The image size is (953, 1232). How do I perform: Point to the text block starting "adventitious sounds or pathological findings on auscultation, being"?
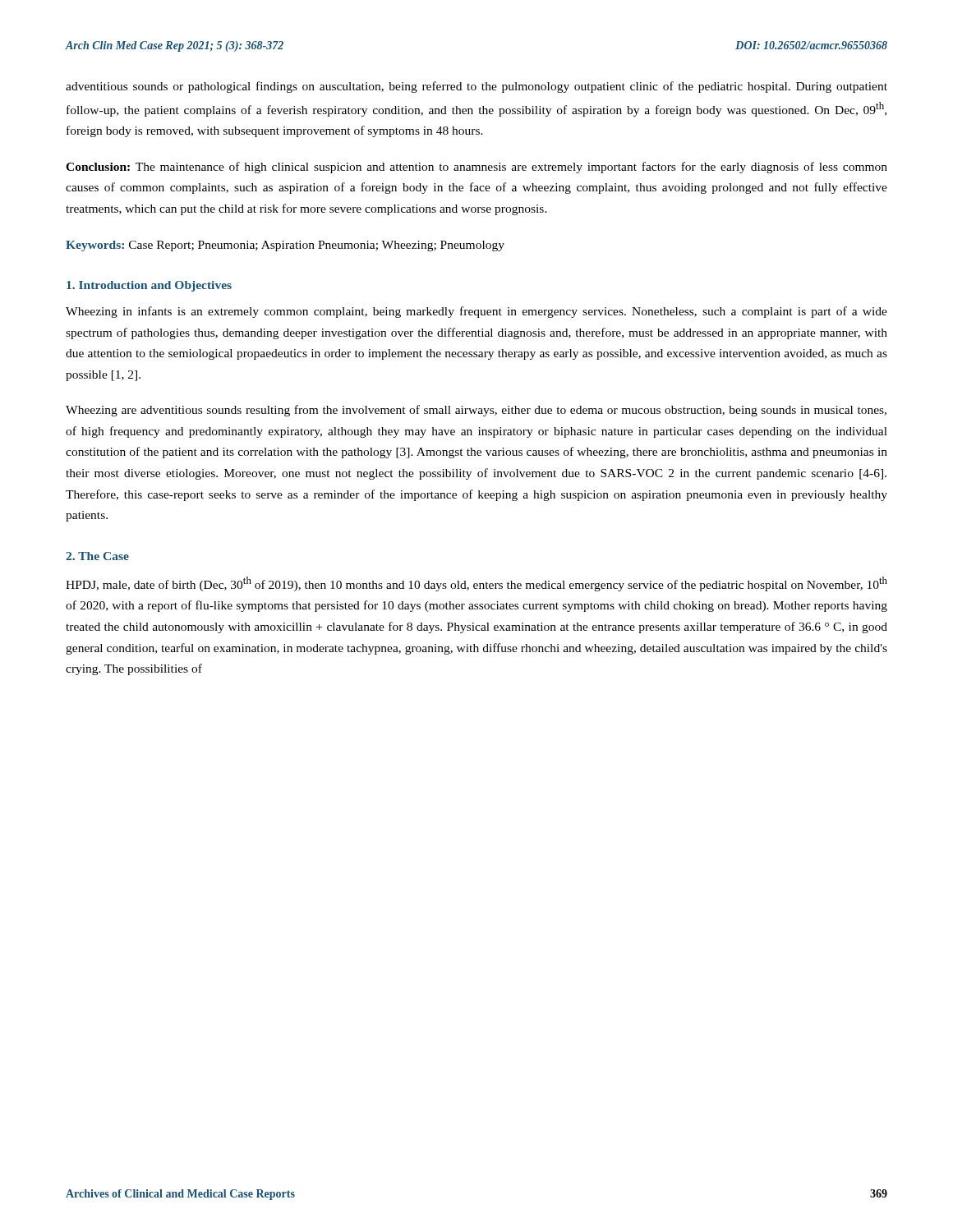point(476,108)
